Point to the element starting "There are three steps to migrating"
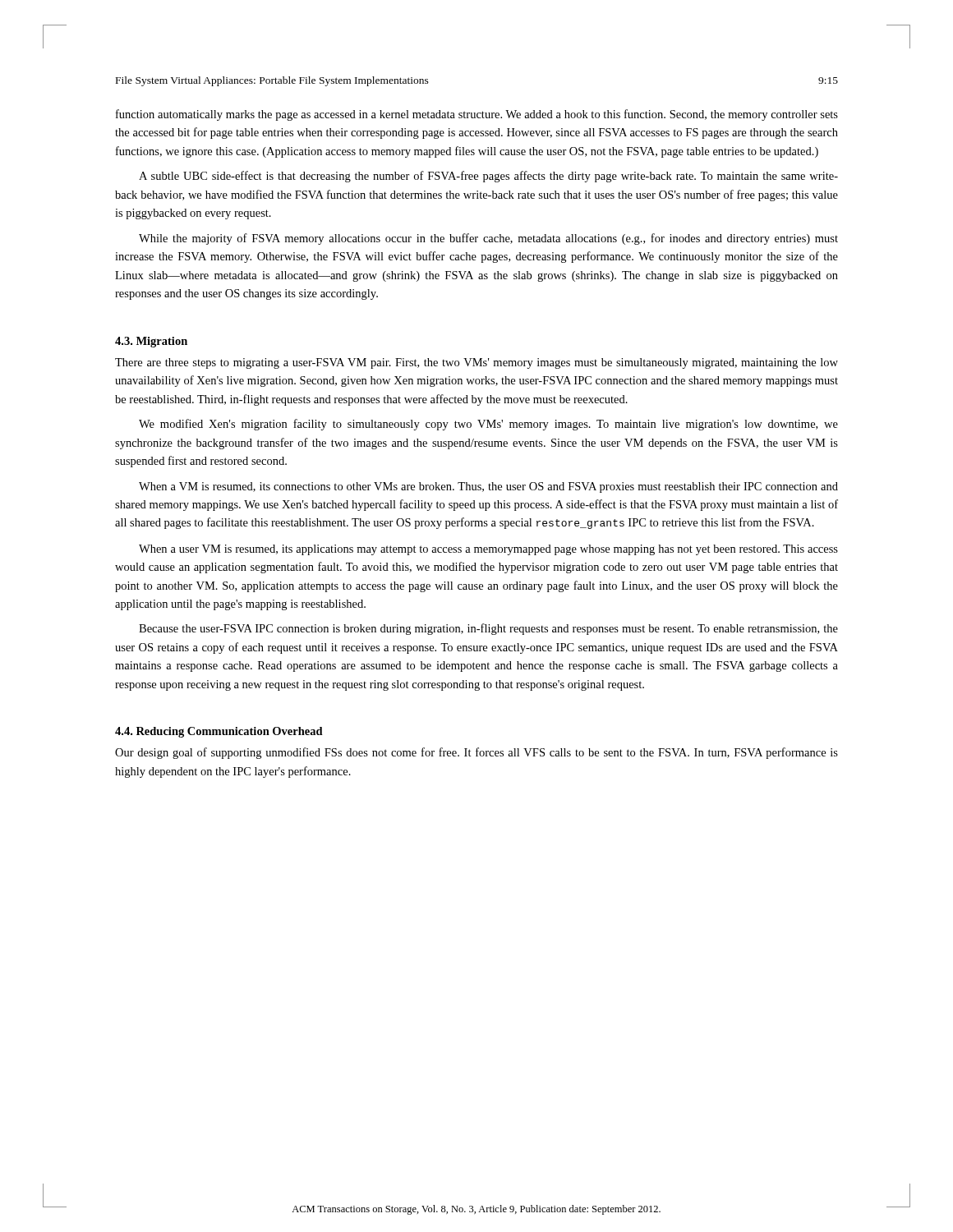953x1232 pixels. (x=476, y=381)
